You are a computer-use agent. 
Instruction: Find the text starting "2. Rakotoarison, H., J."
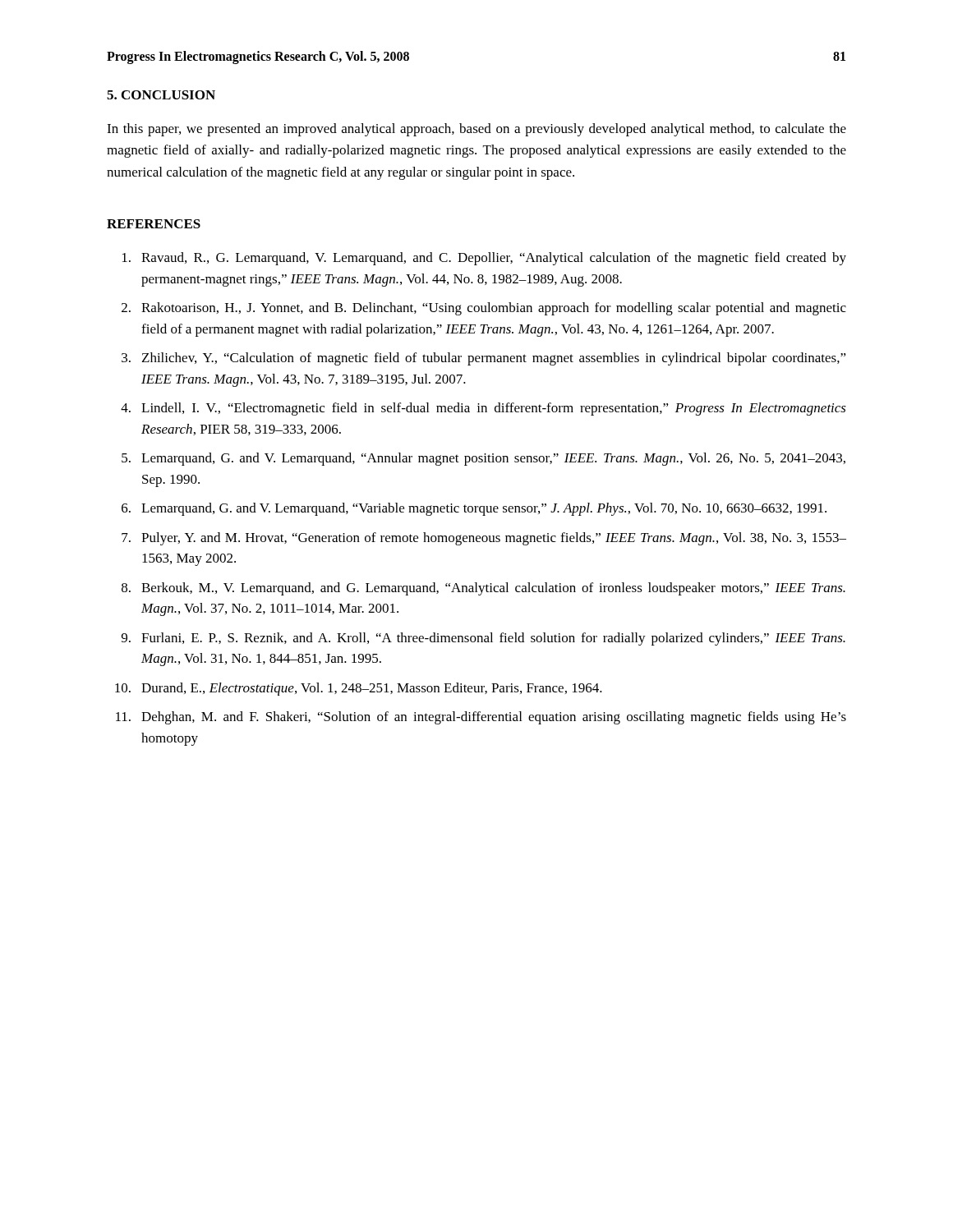coord(476,318)
